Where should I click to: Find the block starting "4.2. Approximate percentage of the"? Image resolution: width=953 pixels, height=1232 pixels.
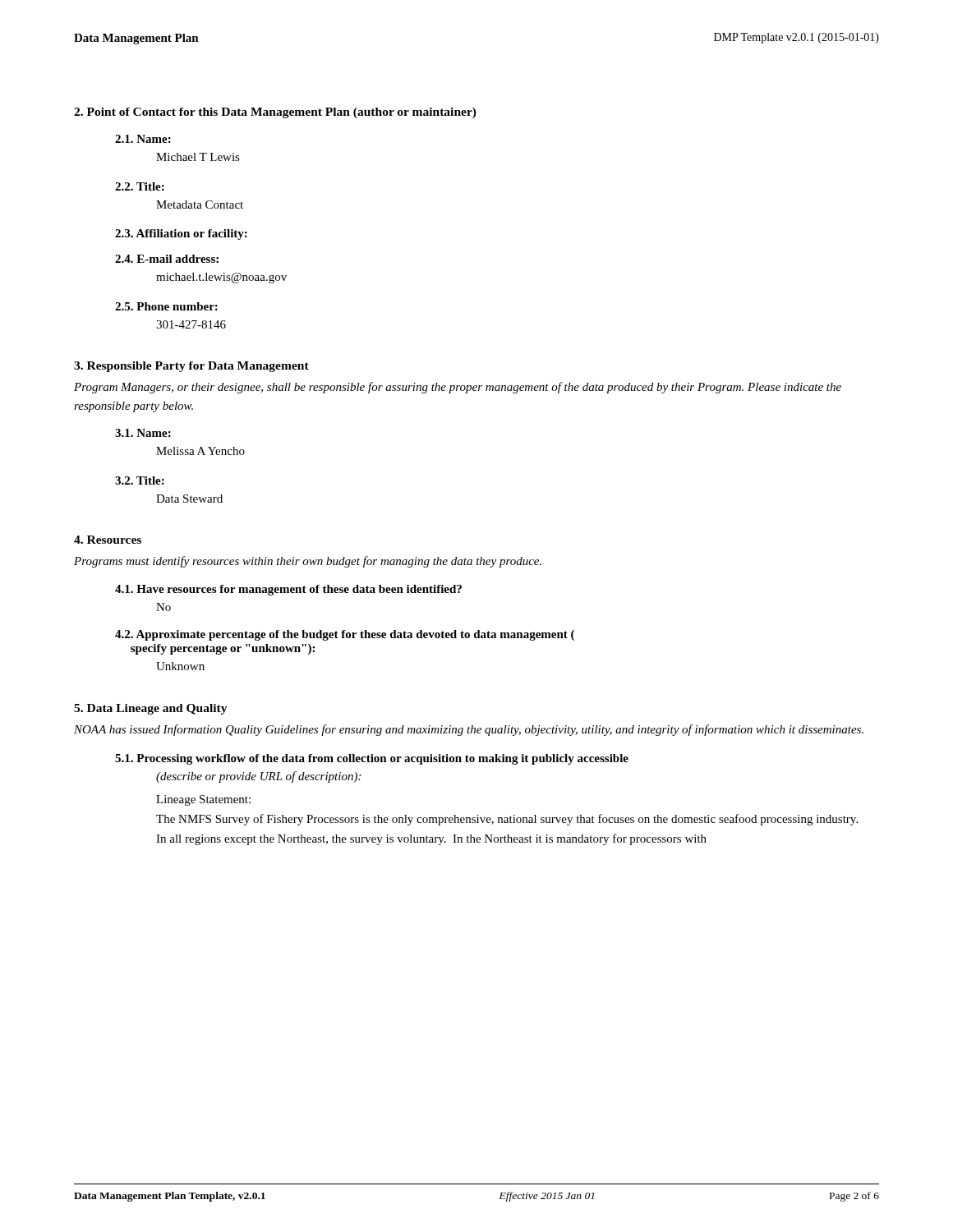click(x=345, y=641)
